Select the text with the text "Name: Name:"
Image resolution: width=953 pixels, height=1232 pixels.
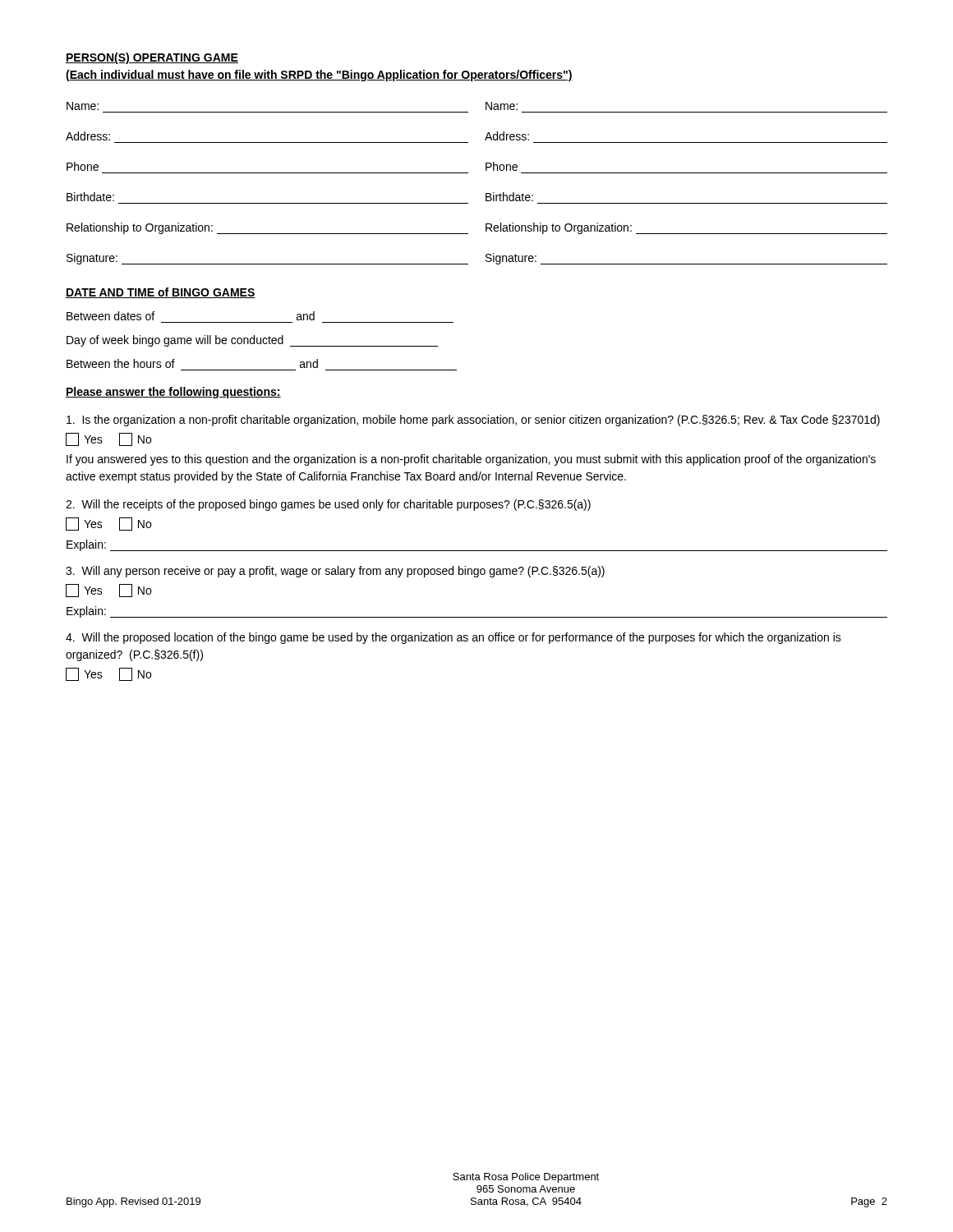pyautogui.click(x=476, y=108)
